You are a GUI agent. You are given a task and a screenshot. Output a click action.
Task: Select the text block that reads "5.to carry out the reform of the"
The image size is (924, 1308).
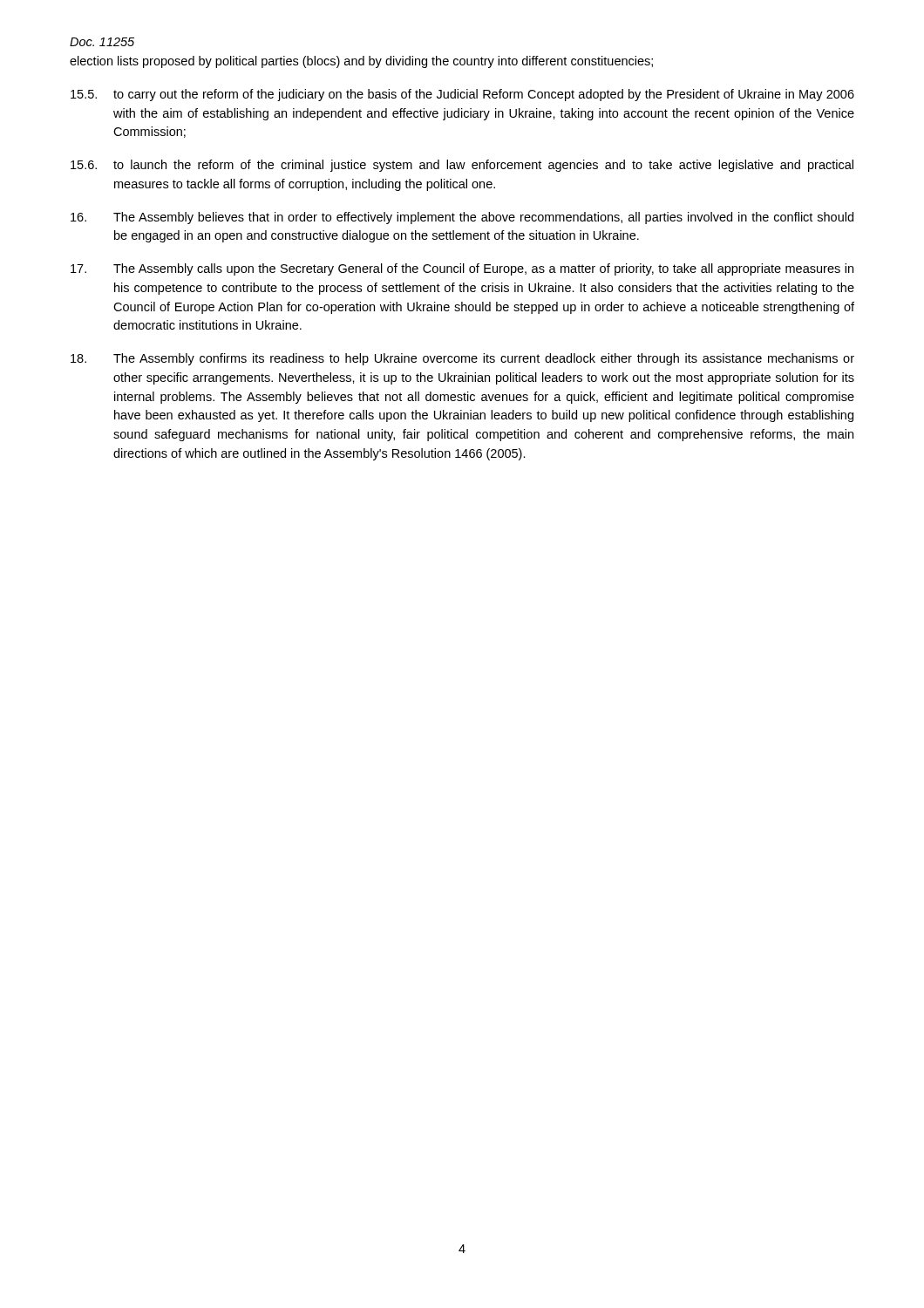pos(462,114)
